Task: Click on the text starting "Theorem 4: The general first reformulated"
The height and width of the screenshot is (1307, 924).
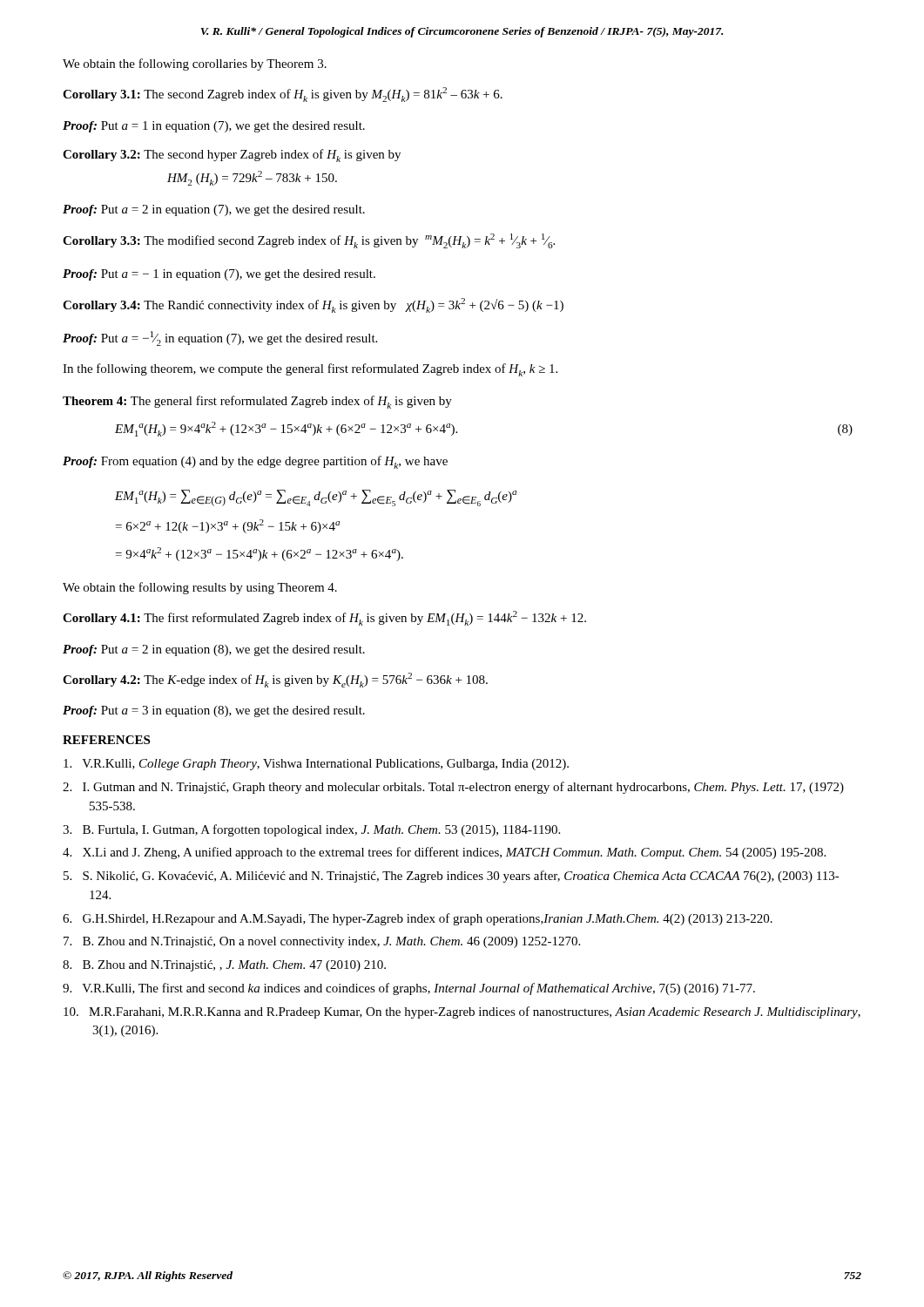Action: click(462, 418)
